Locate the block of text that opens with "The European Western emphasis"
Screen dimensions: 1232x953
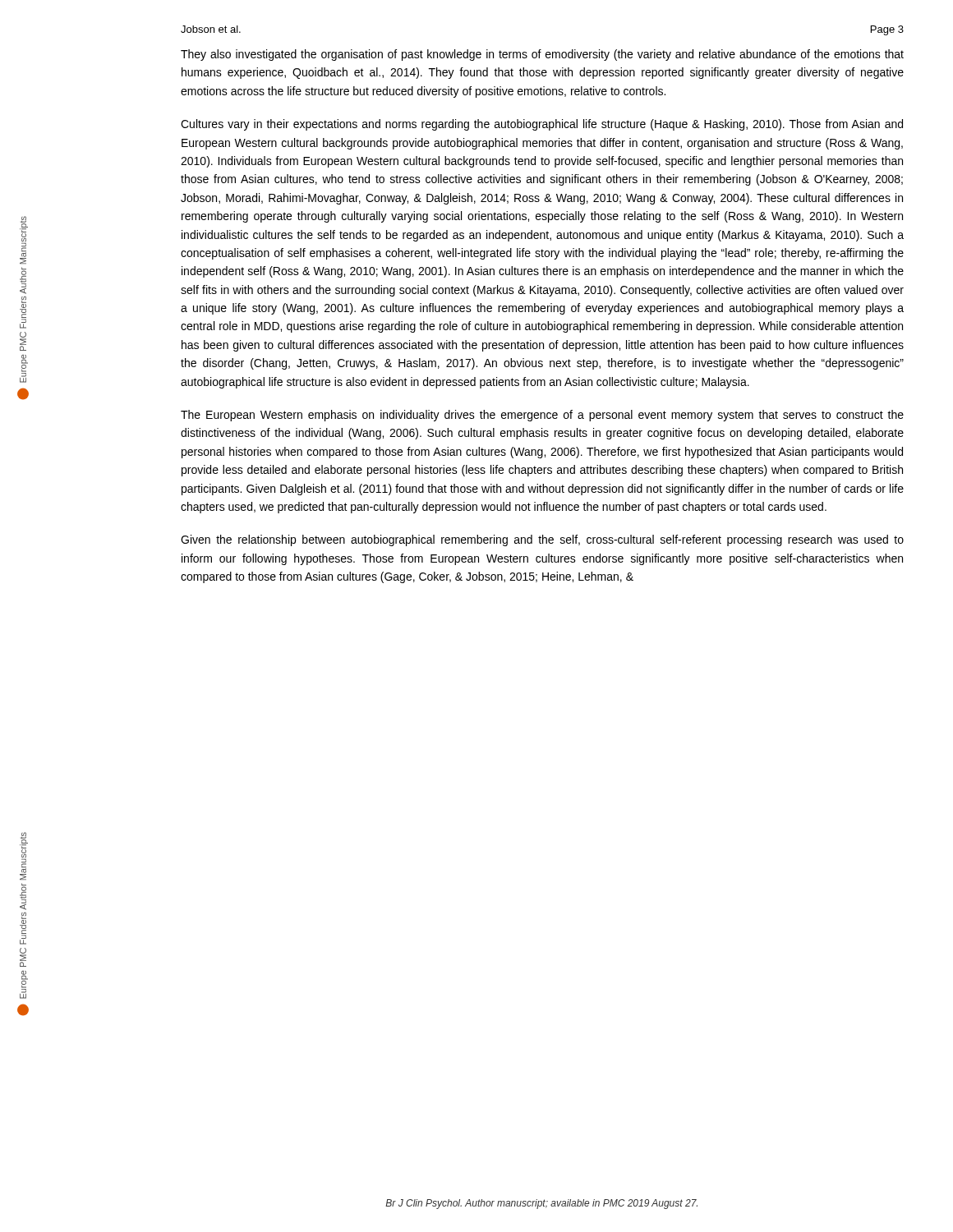(x=542, y=461)
